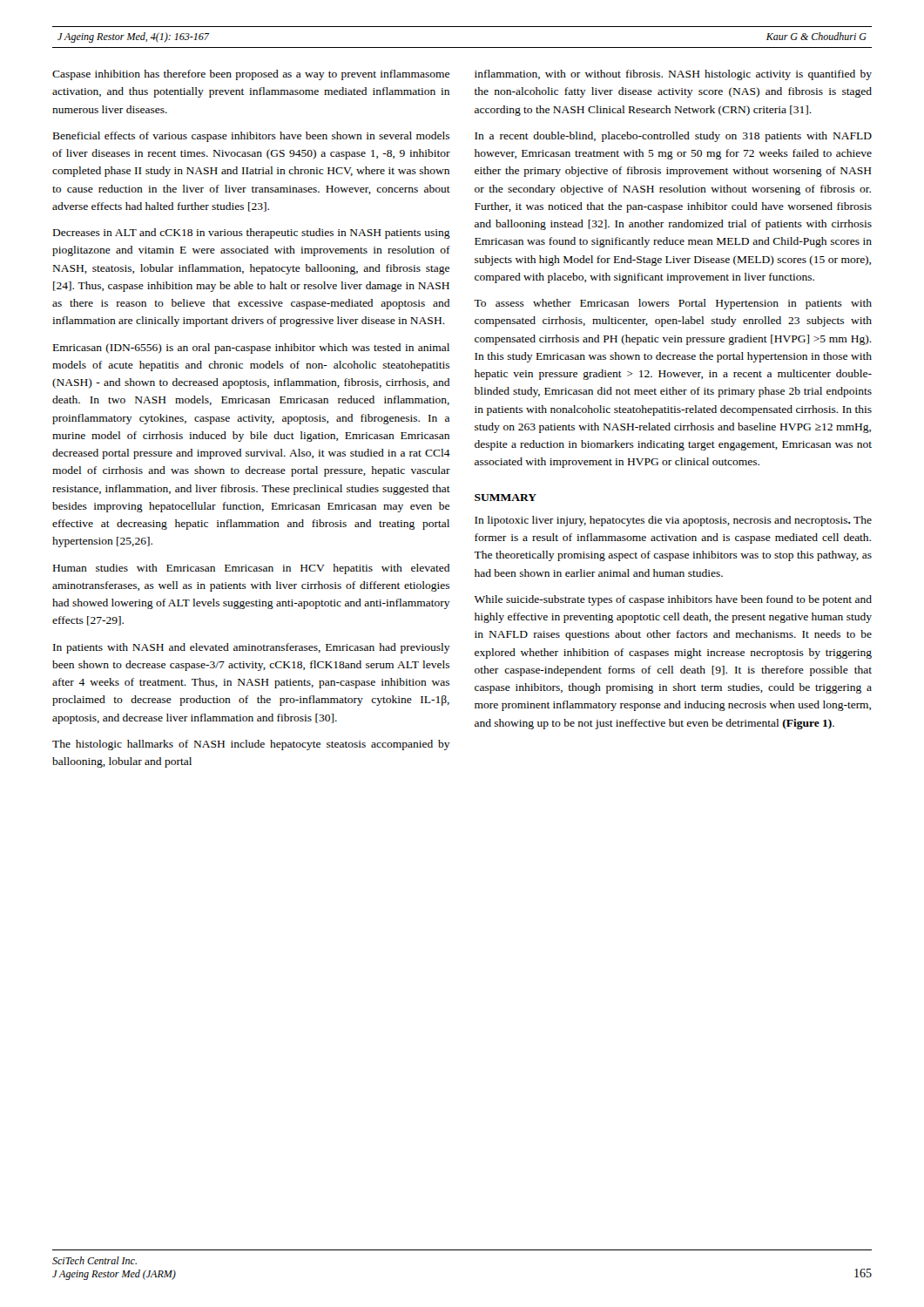Click on the block starting "inflammation, with or without fibrosis."
This screenshot has width=924, height=1307.
point(673,92)
